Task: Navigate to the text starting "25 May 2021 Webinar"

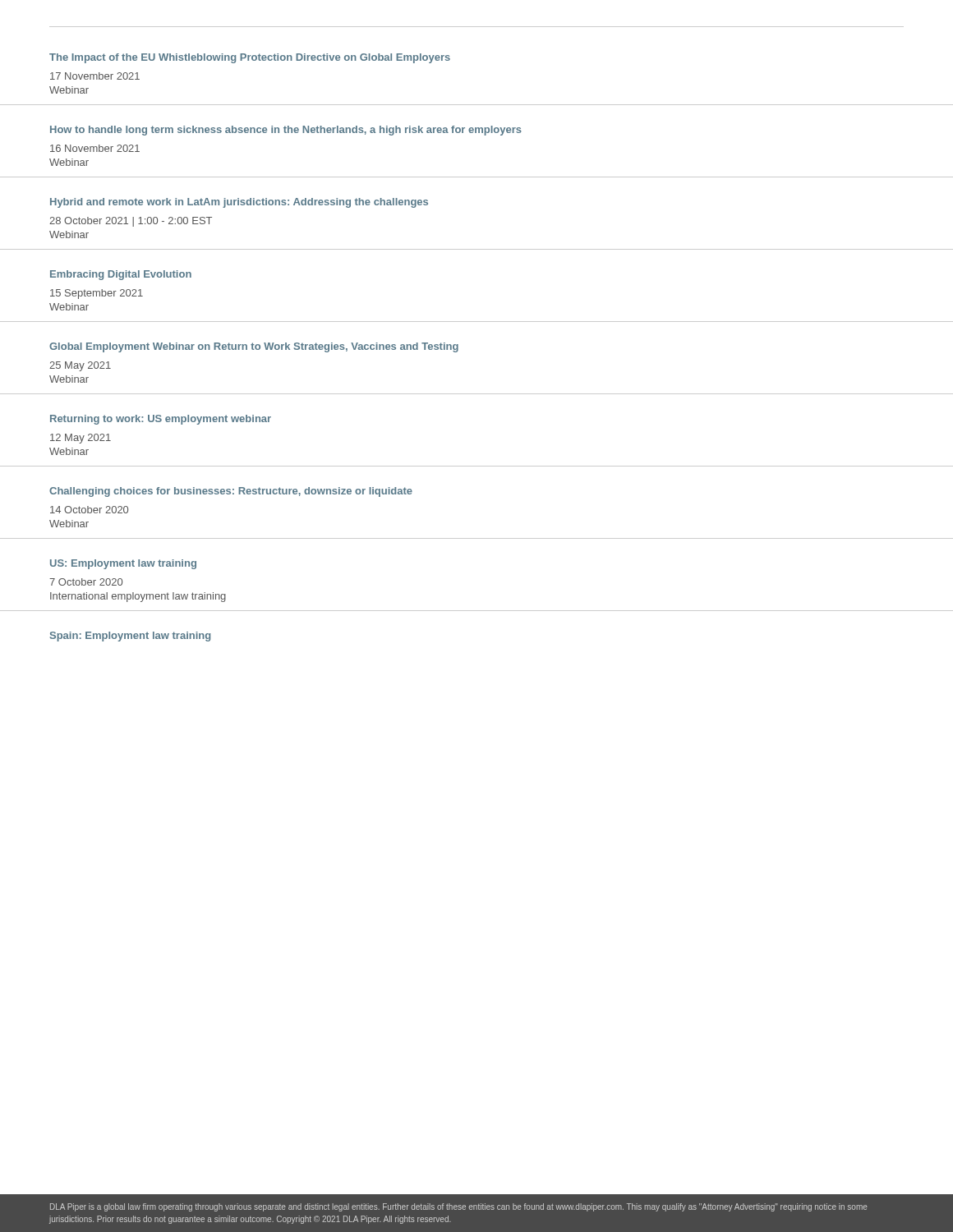Action: (x=80, y=366)
